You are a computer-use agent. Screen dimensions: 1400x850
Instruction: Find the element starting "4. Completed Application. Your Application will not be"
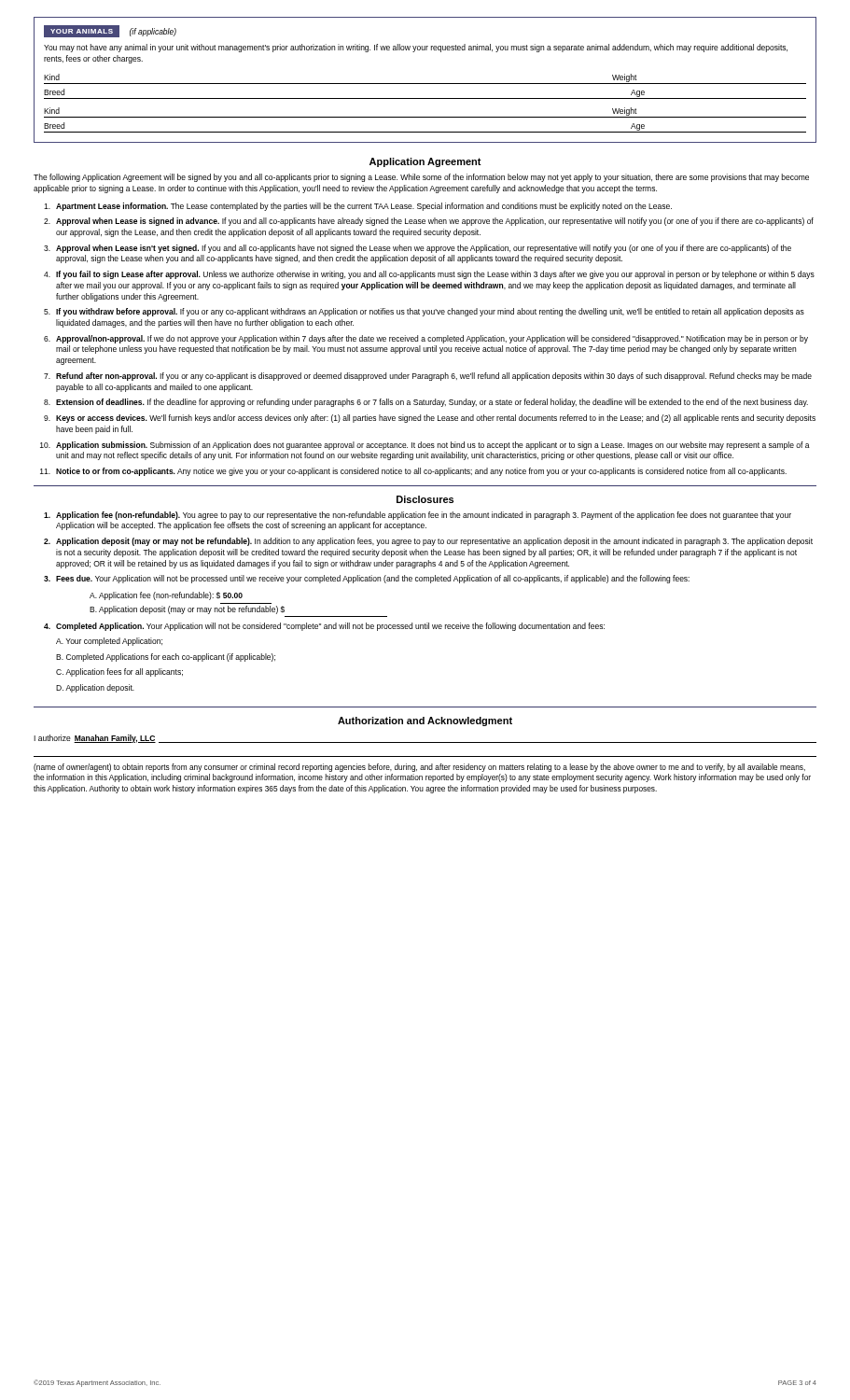coord(324,627)
